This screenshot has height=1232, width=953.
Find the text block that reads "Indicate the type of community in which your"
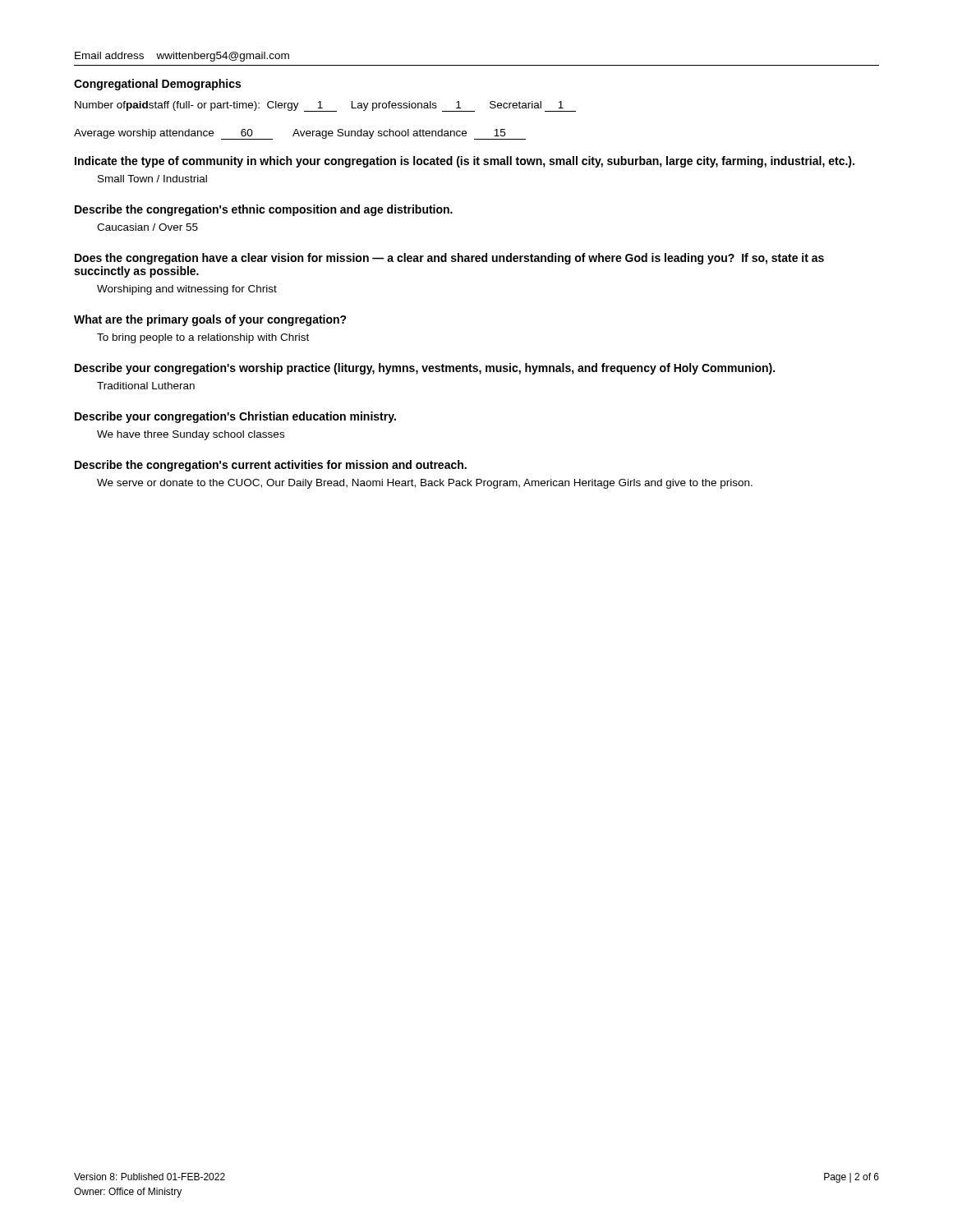click(476, 170)
